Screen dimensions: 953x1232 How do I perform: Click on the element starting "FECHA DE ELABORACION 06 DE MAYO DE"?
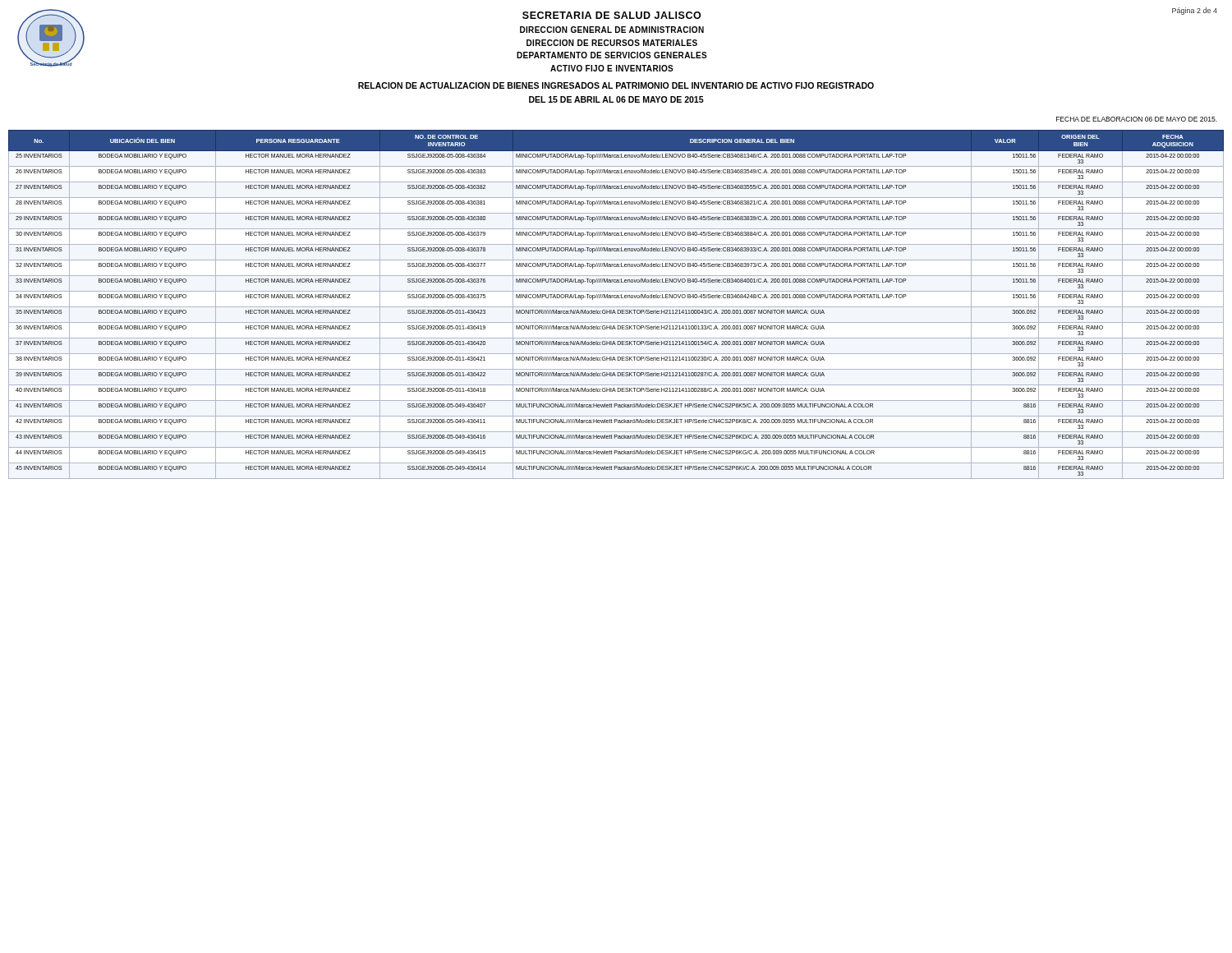click(1136, 119)
